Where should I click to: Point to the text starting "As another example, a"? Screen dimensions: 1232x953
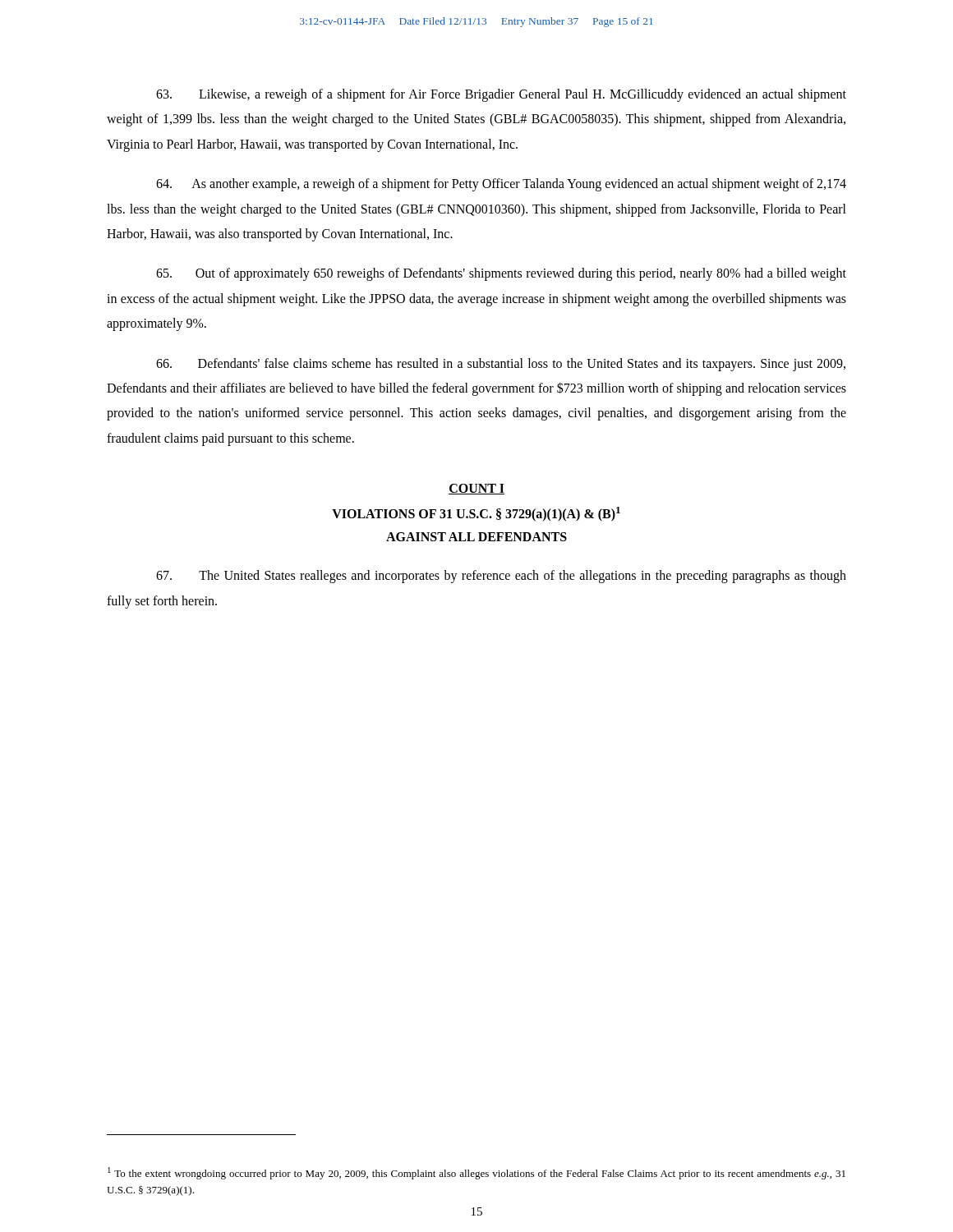pyautogui.click(x=476, y=209)
